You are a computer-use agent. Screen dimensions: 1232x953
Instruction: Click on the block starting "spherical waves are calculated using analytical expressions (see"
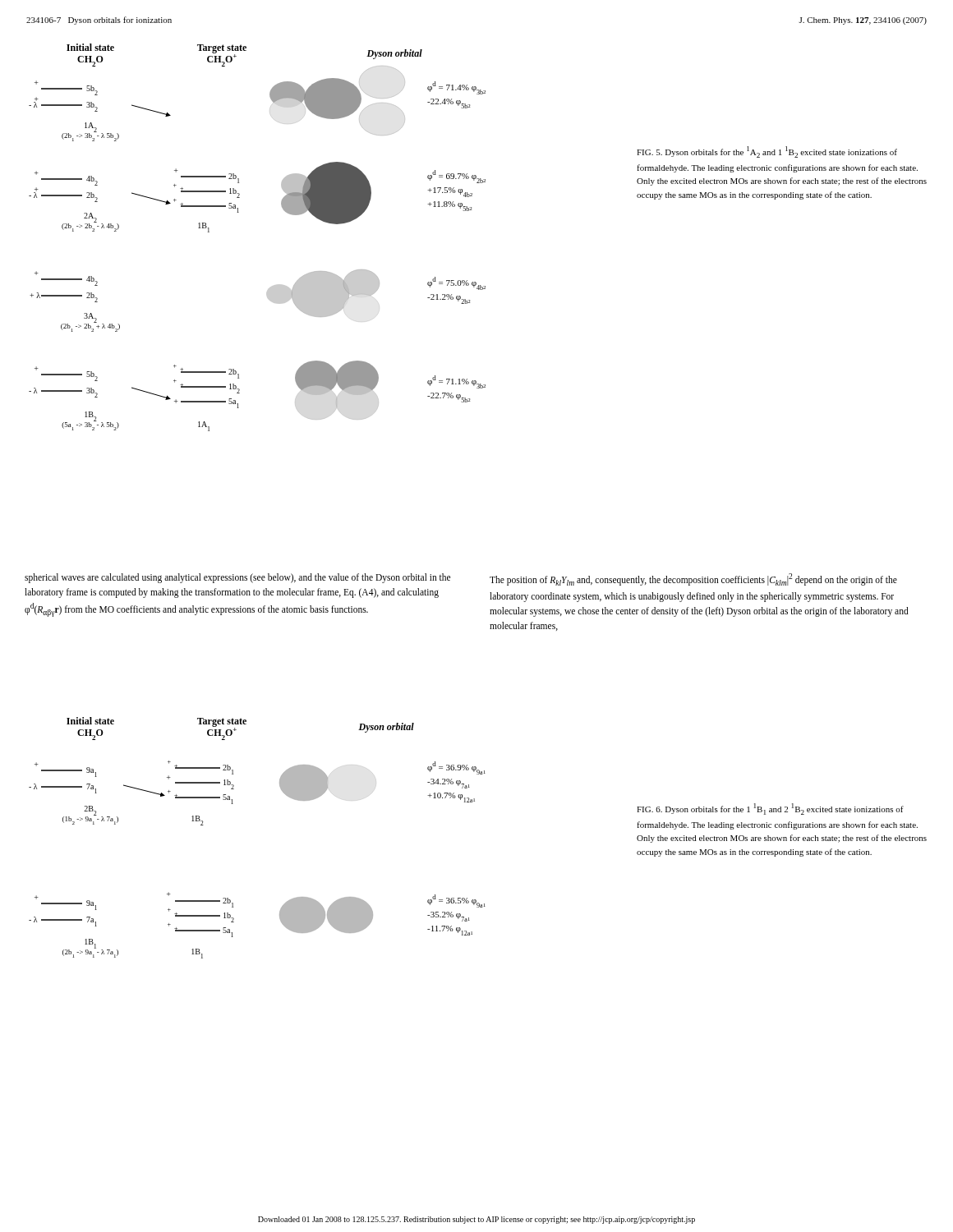(x=238, y=595)
